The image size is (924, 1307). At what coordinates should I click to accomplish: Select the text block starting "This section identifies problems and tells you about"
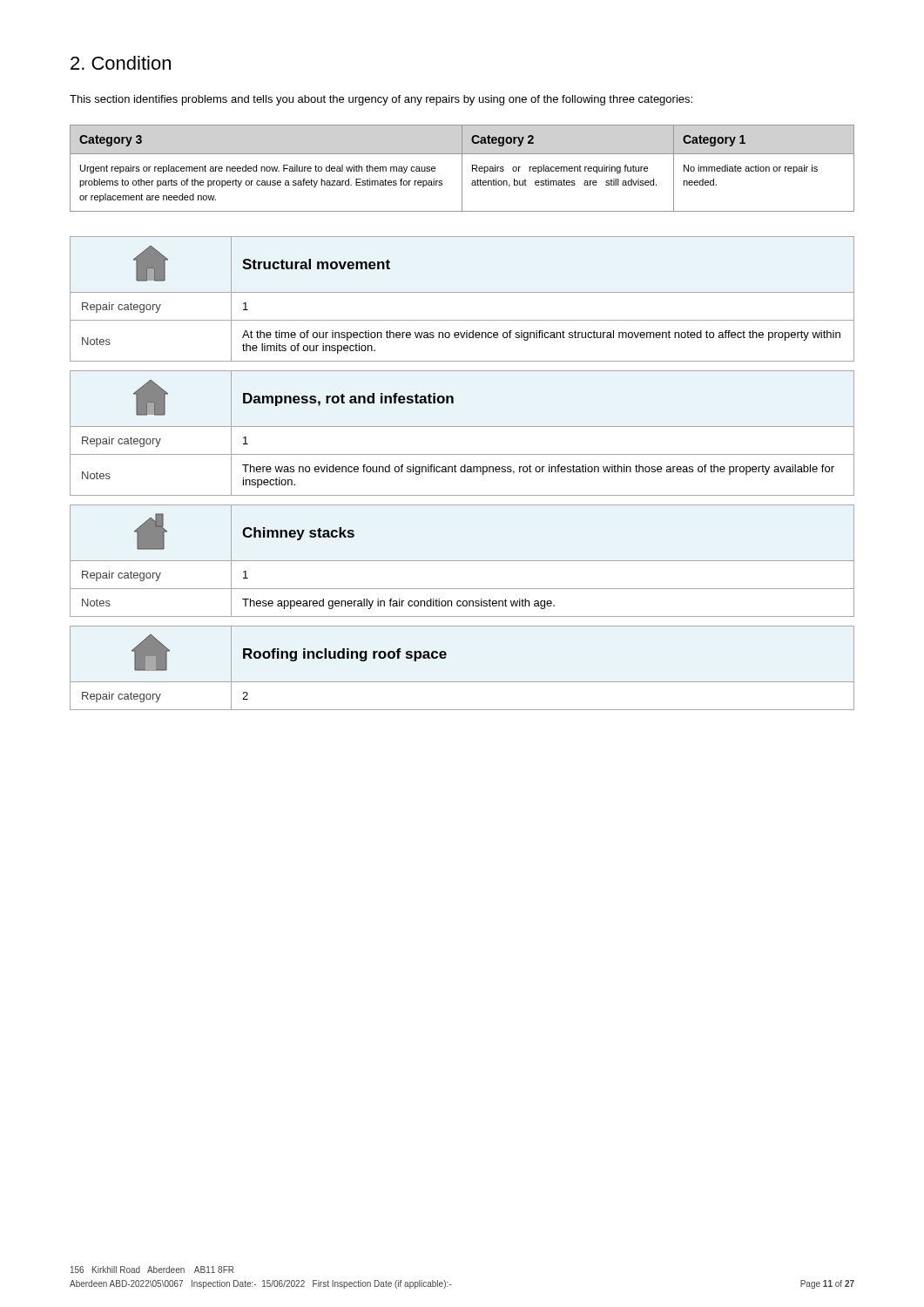(382, 99)
